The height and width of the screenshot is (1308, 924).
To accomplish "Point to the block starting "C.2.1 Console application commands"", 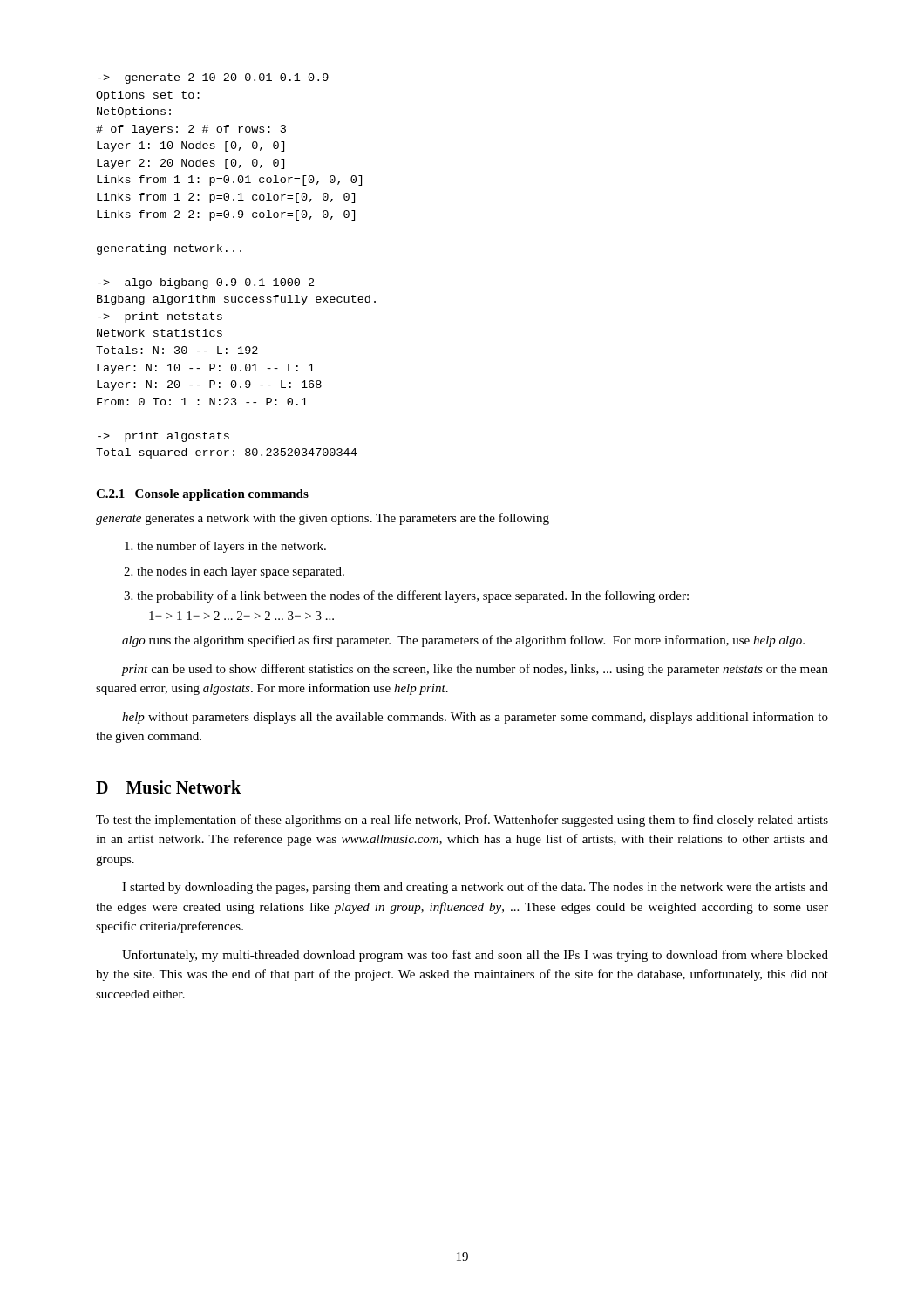I will pyautogui.click(x=202, y=494).
